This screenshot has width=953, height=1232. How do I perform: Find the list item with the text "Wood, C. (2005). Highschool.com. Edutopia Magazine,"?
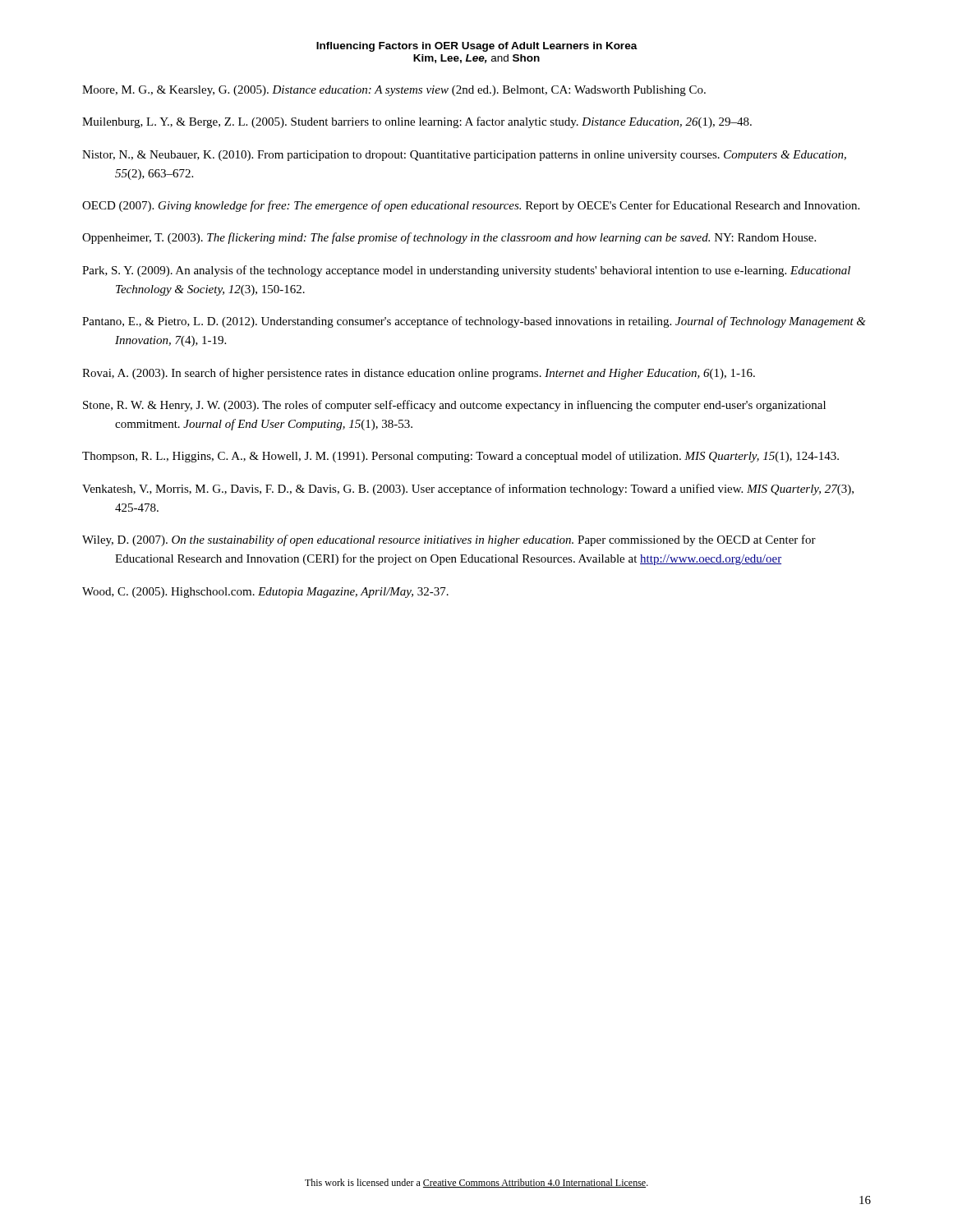(x=266, y=591)
